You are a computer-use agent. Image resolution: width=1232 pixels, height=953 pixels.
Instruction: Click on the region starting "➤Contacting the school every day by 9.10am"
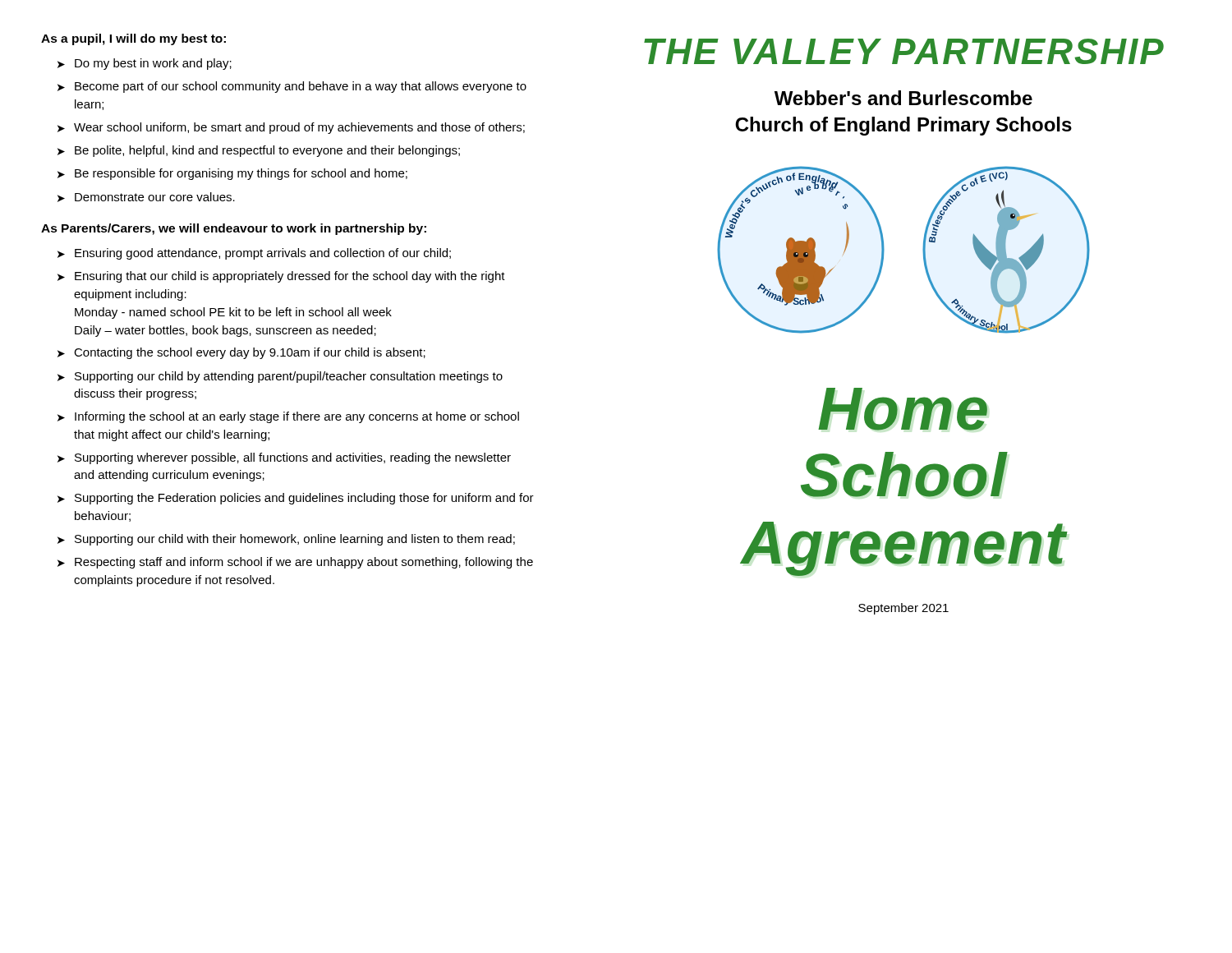(241, 353)
